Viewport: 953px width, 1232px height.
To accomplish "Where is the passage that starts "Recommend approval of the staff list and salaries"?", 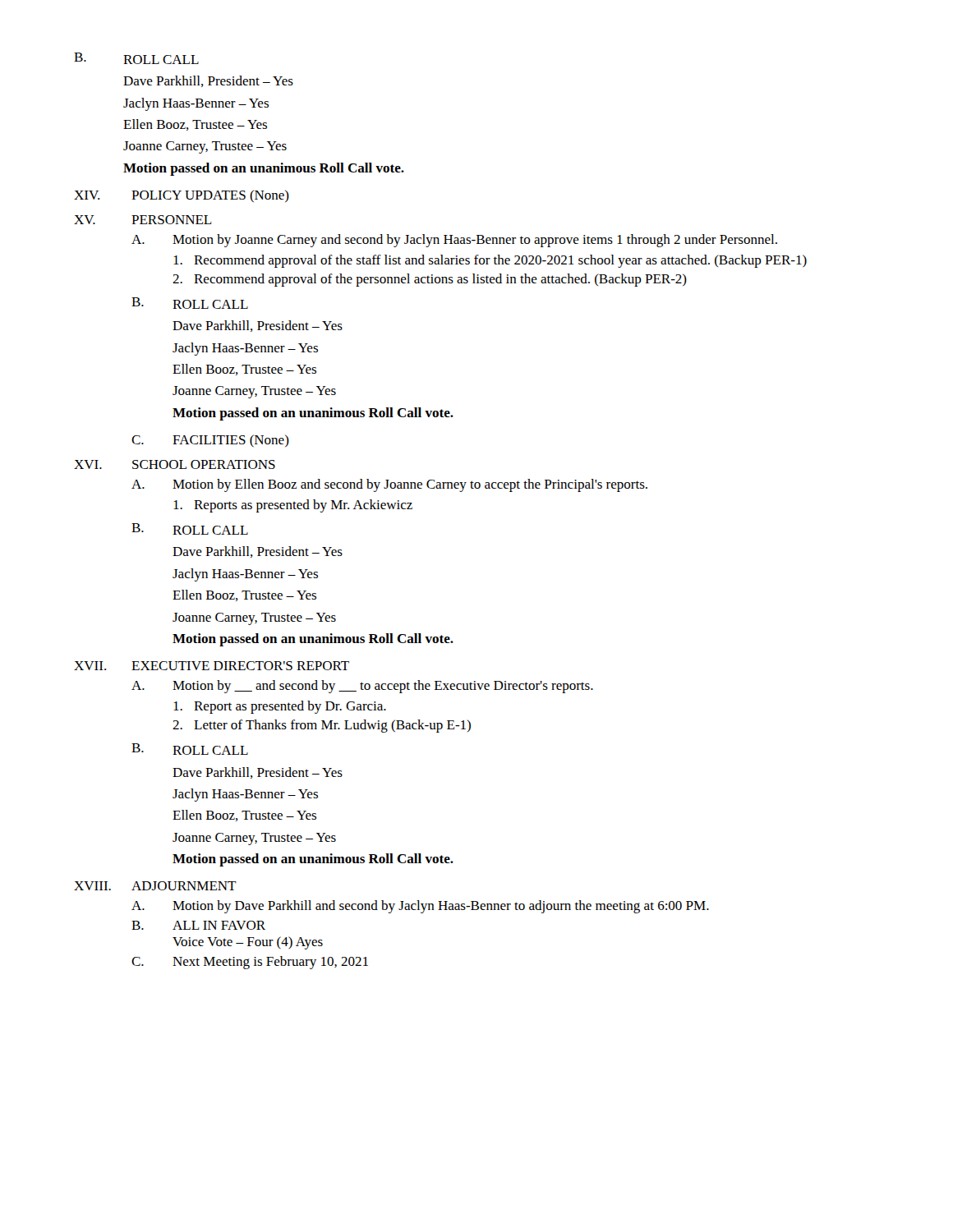I will [526, 260].
